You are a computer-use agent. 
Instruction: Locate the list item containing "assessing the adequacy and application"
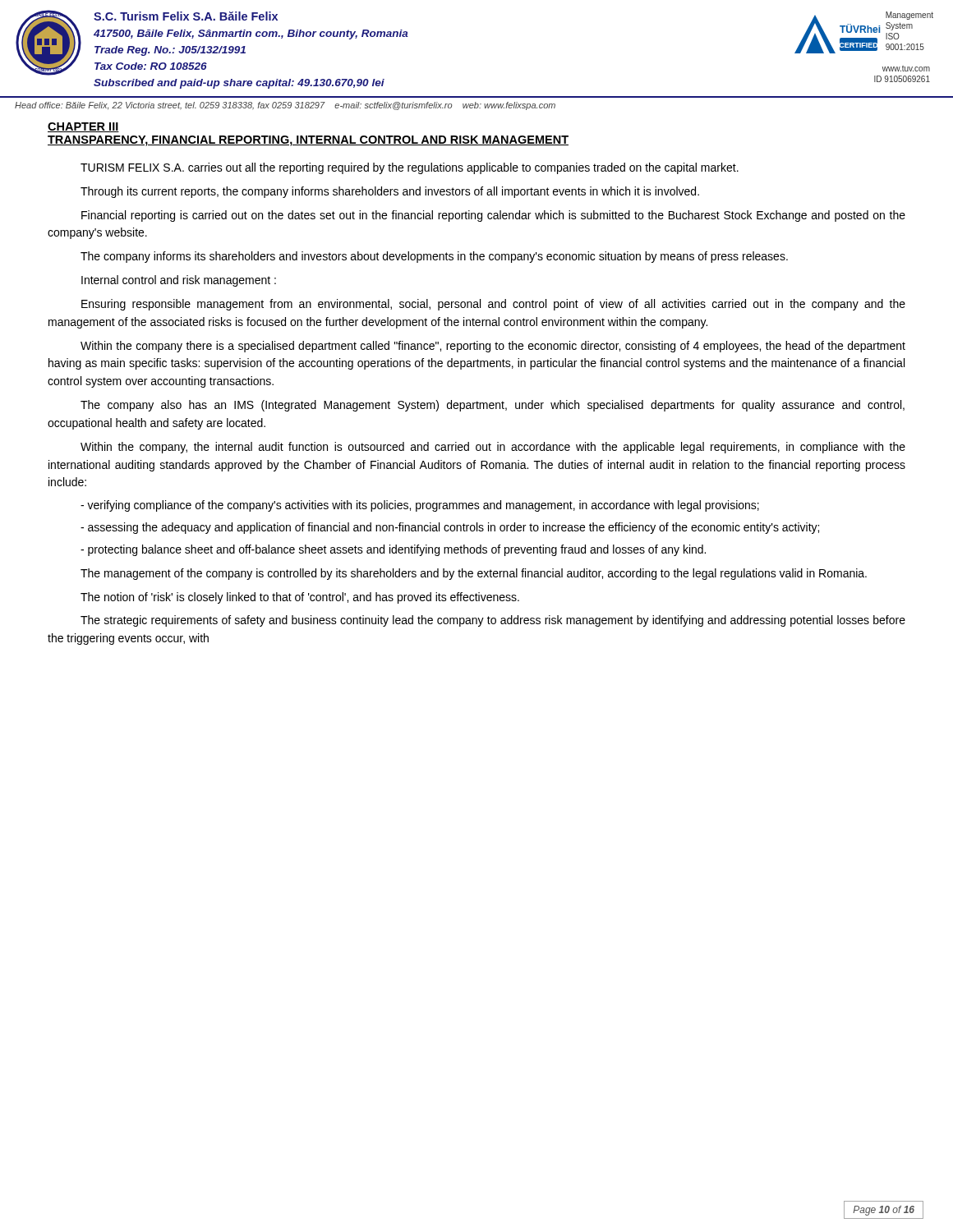tap(450, 527)
